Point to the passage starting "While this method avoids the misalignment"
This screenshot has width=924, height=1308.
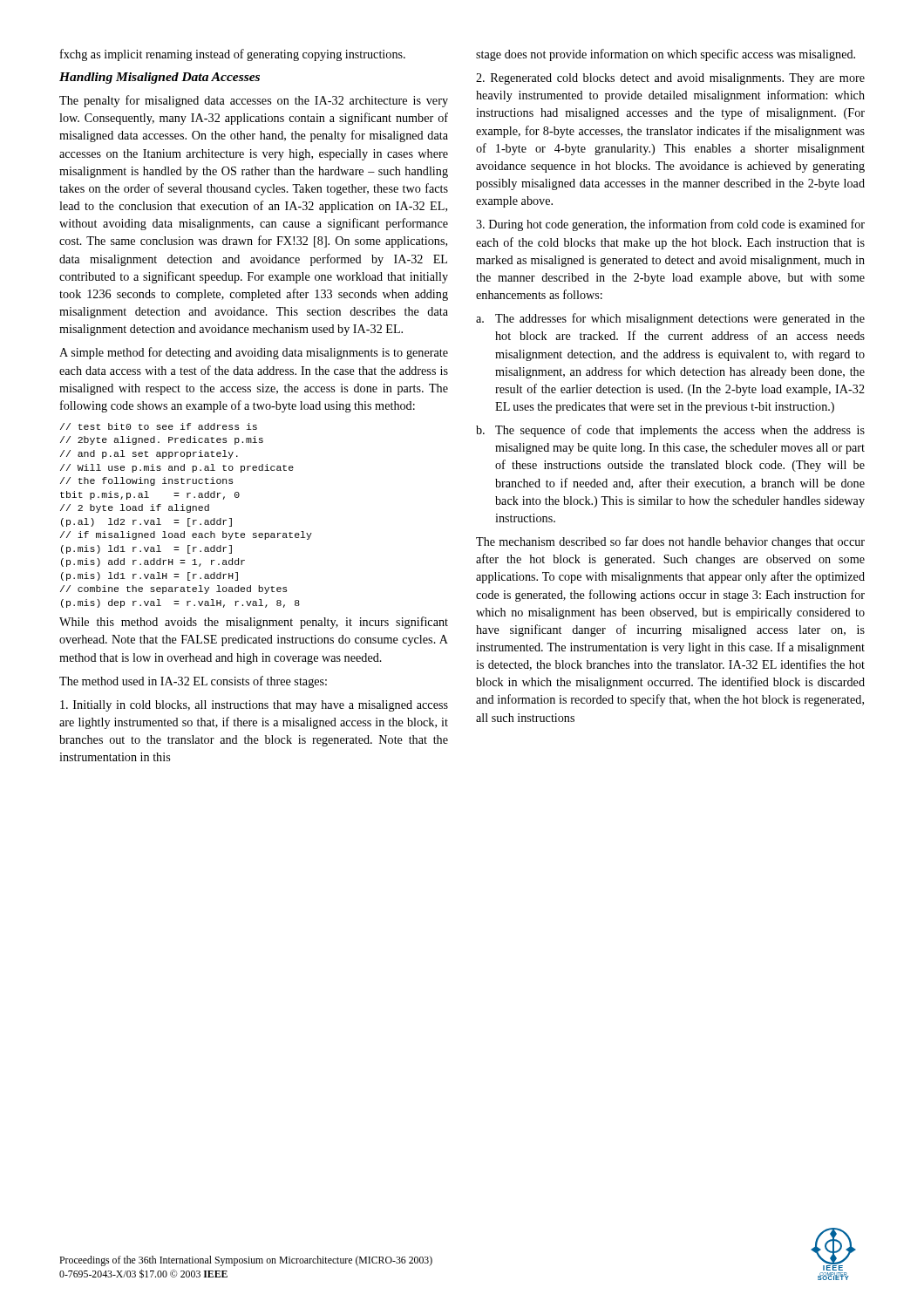tap(254, 640)
